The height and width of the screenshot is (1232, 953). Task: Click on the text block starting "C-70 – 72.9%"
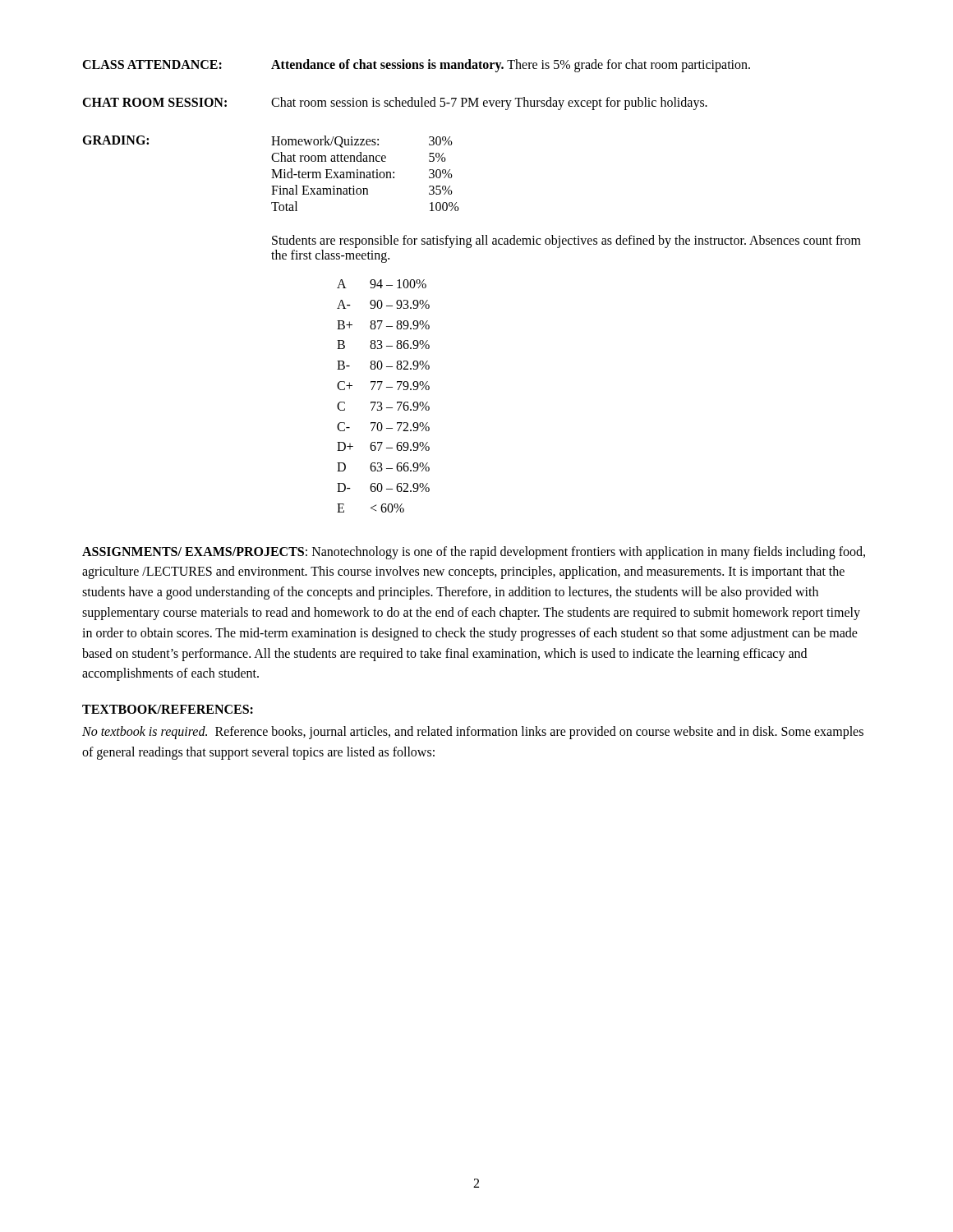403,427
